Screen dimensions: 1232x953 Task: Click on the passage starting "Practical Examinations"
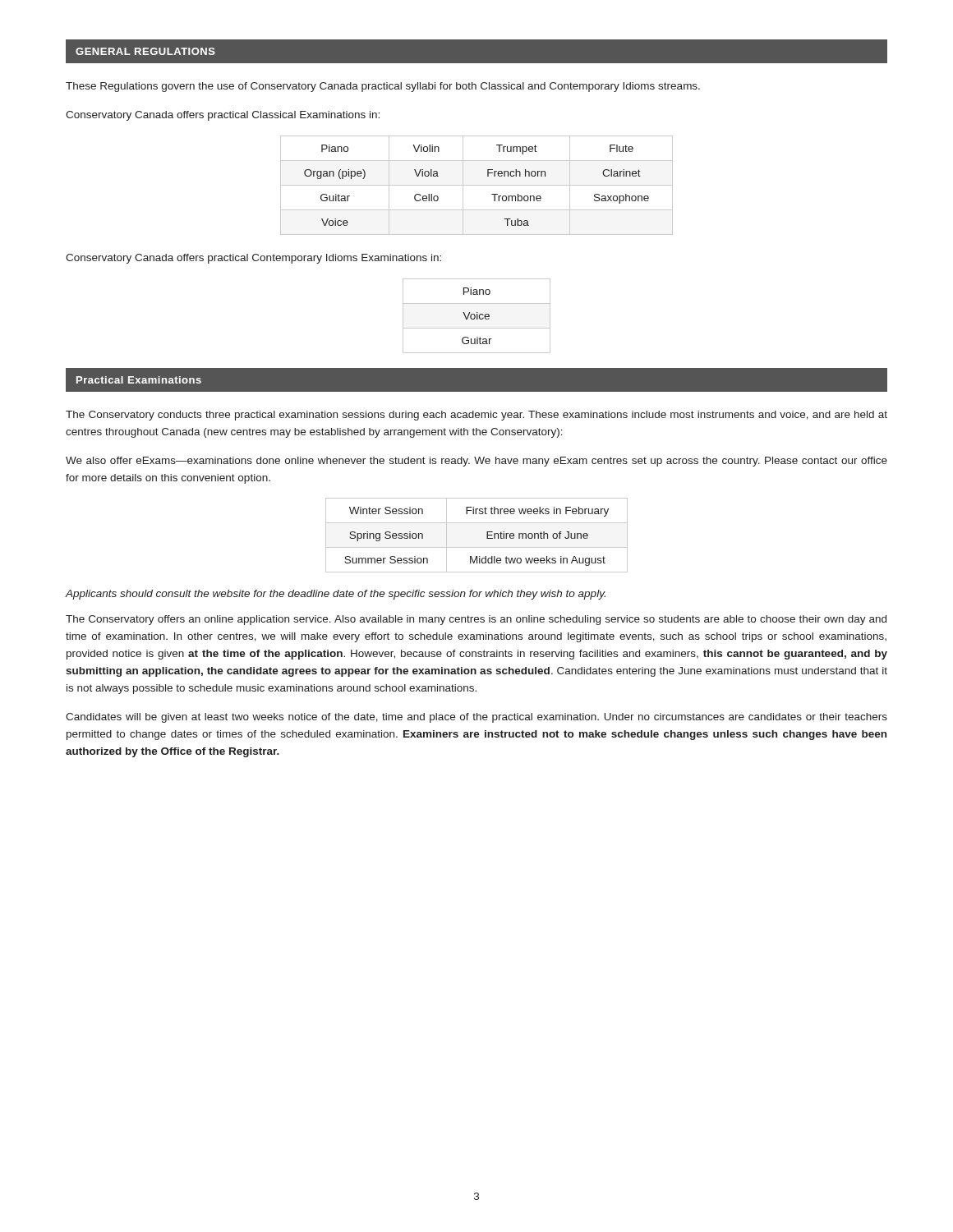[476, 380]
